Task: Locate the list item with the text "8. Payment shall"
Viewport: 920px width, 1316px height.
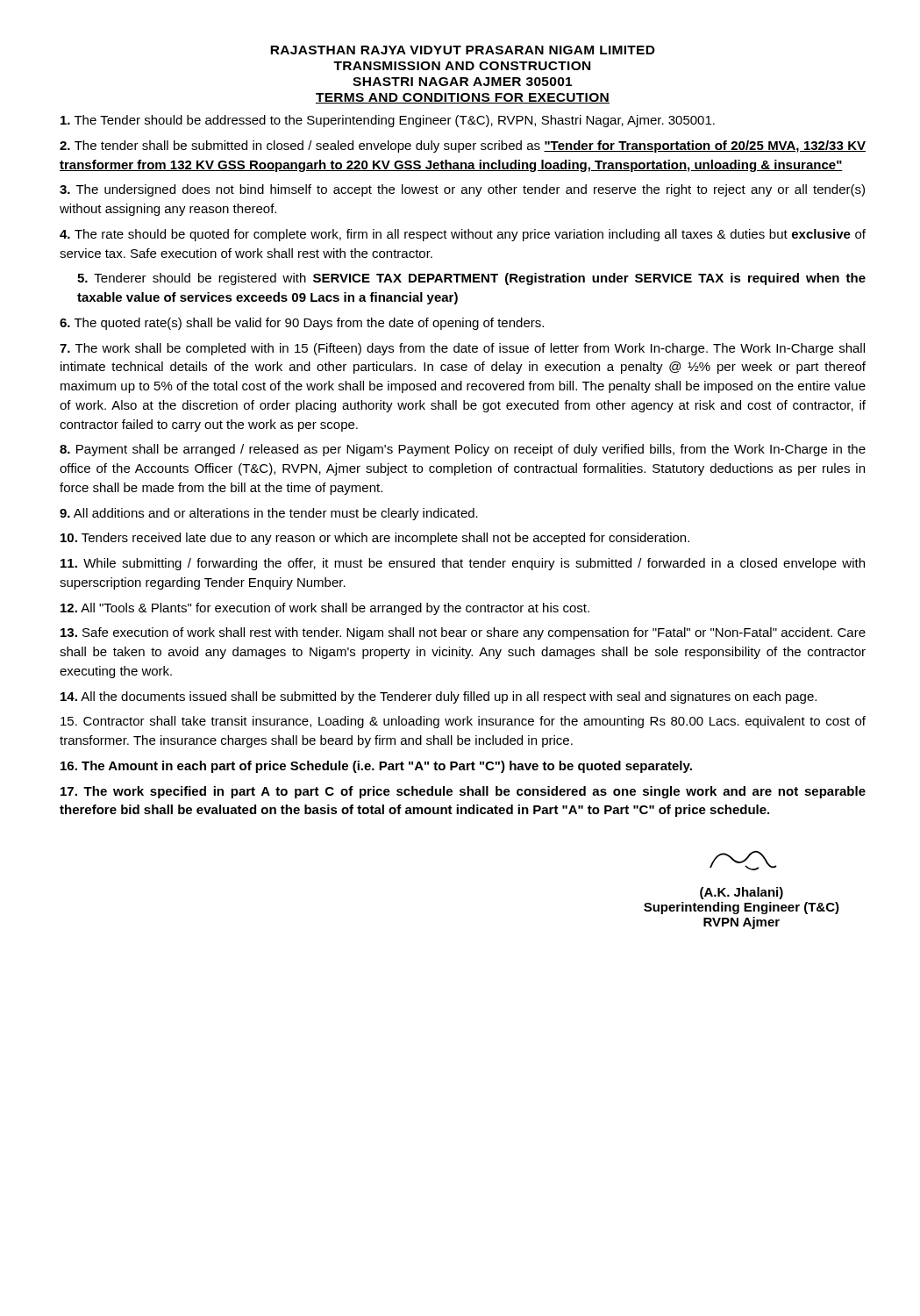Action: click(463, 468)
